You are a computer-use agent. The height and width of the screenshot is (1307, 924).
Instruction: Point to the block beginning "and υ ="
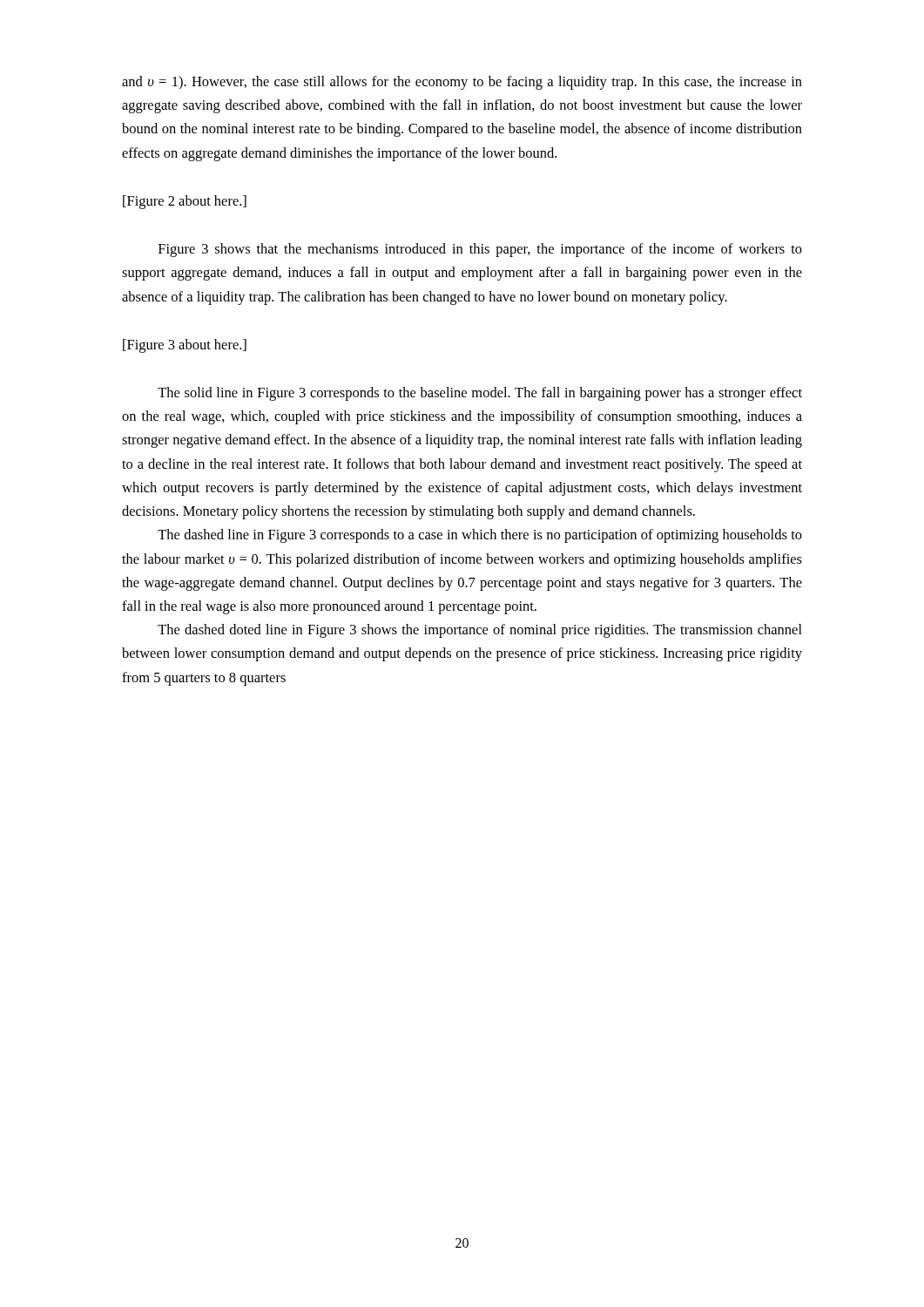(462, 117)
